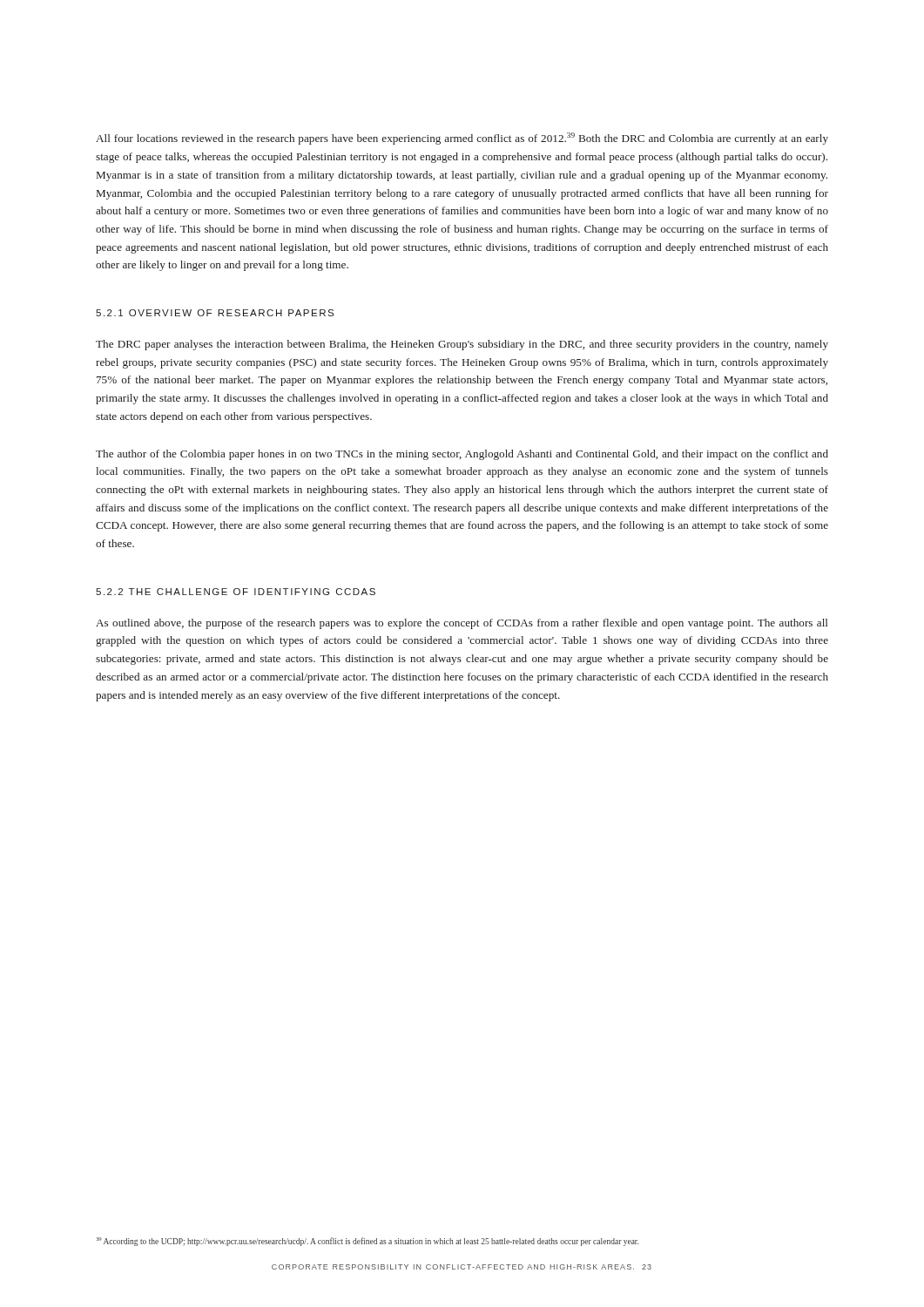Viewport: 924px width, 1307px height.
Task: Locate the text block with the text "The DRC paper analyses the interaction"
Action: [x=462, y=380]
